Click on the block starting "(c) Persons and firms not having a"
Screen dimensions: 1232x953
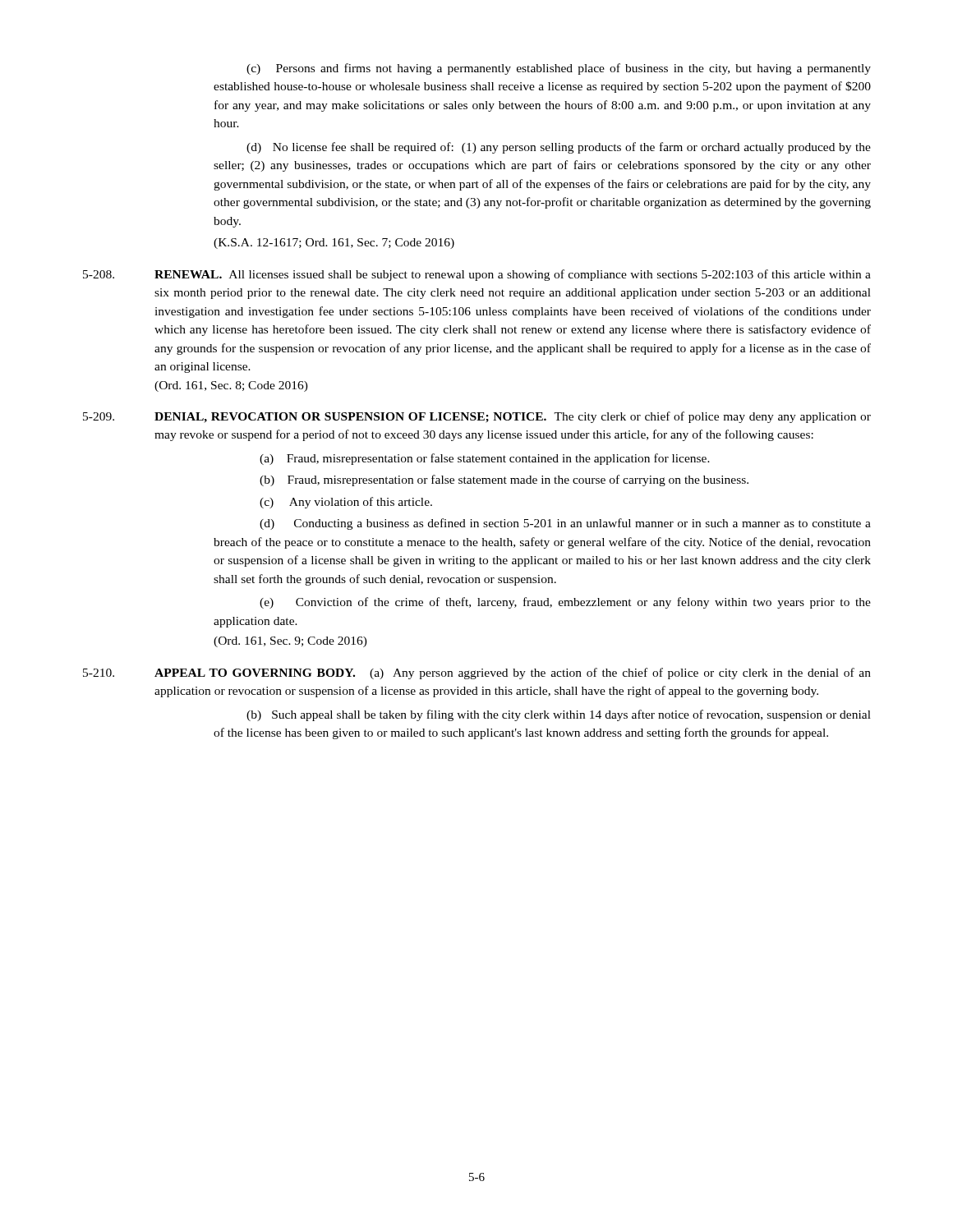coord(542,96)
